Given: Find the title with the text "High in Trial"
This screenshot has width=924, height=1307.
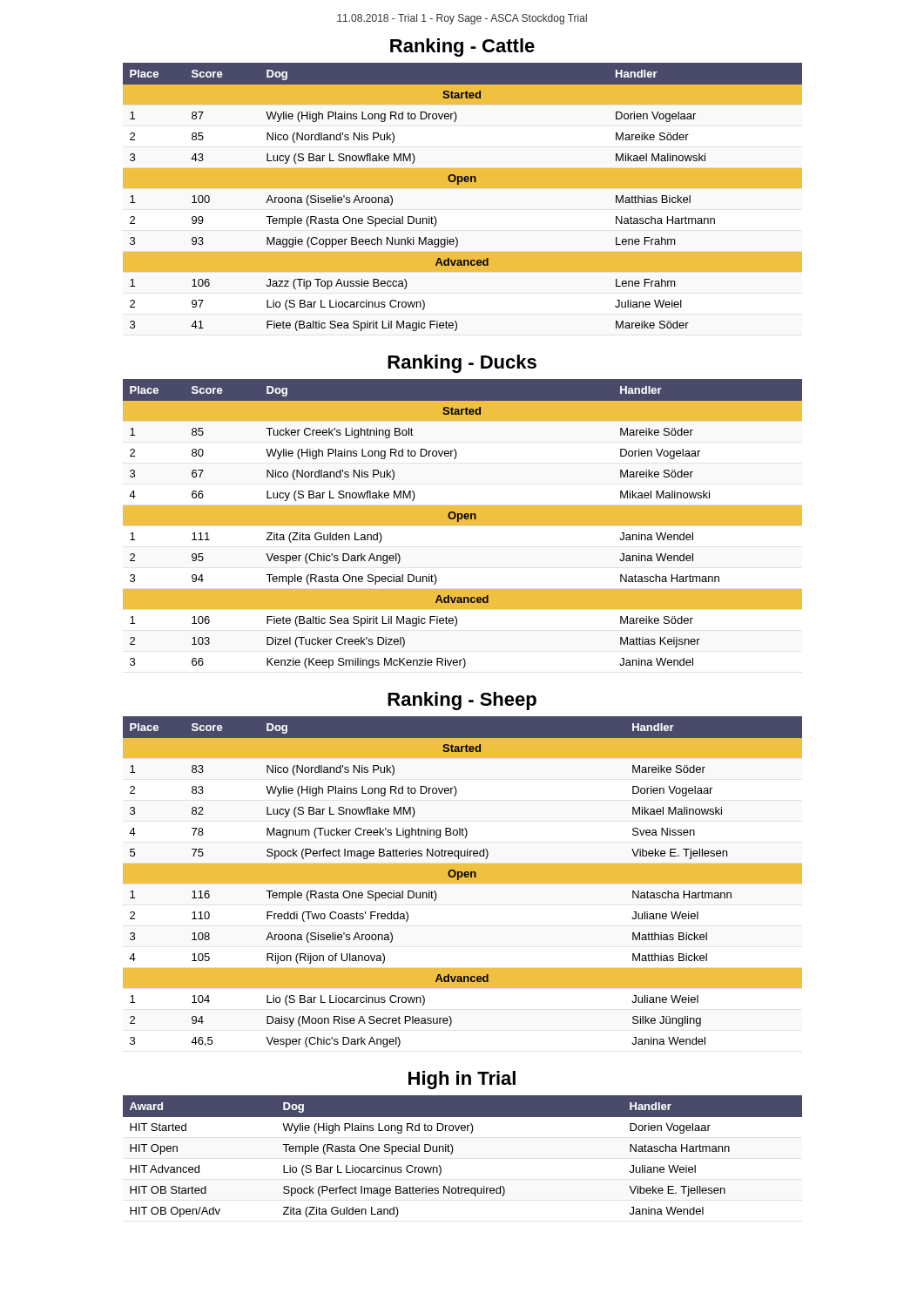Looking at the screenshot, I should [x=462, y=1078].
